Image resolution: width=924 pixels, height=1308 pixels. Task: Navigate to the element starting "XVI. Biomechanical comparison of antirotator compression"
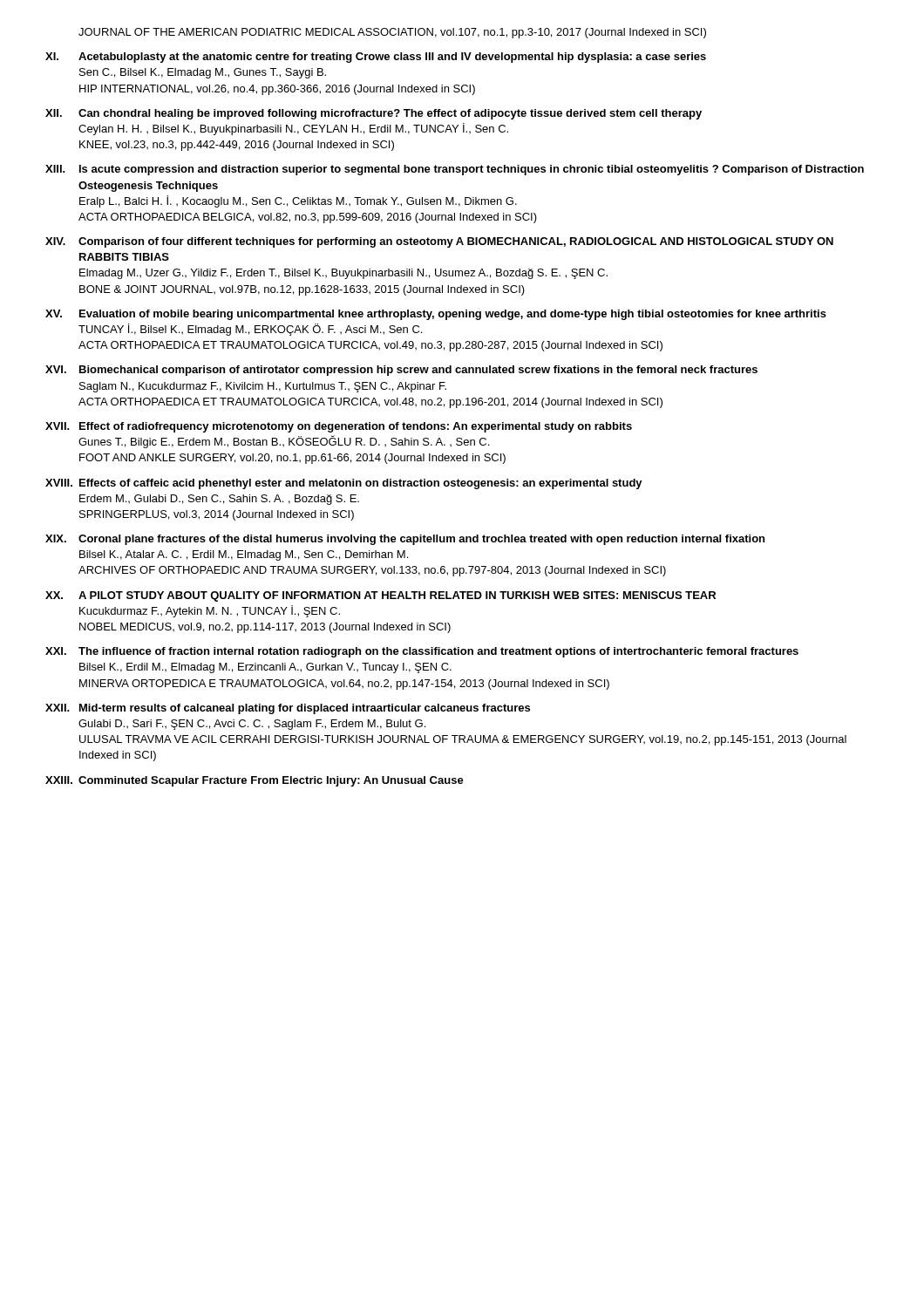[401, 371]
